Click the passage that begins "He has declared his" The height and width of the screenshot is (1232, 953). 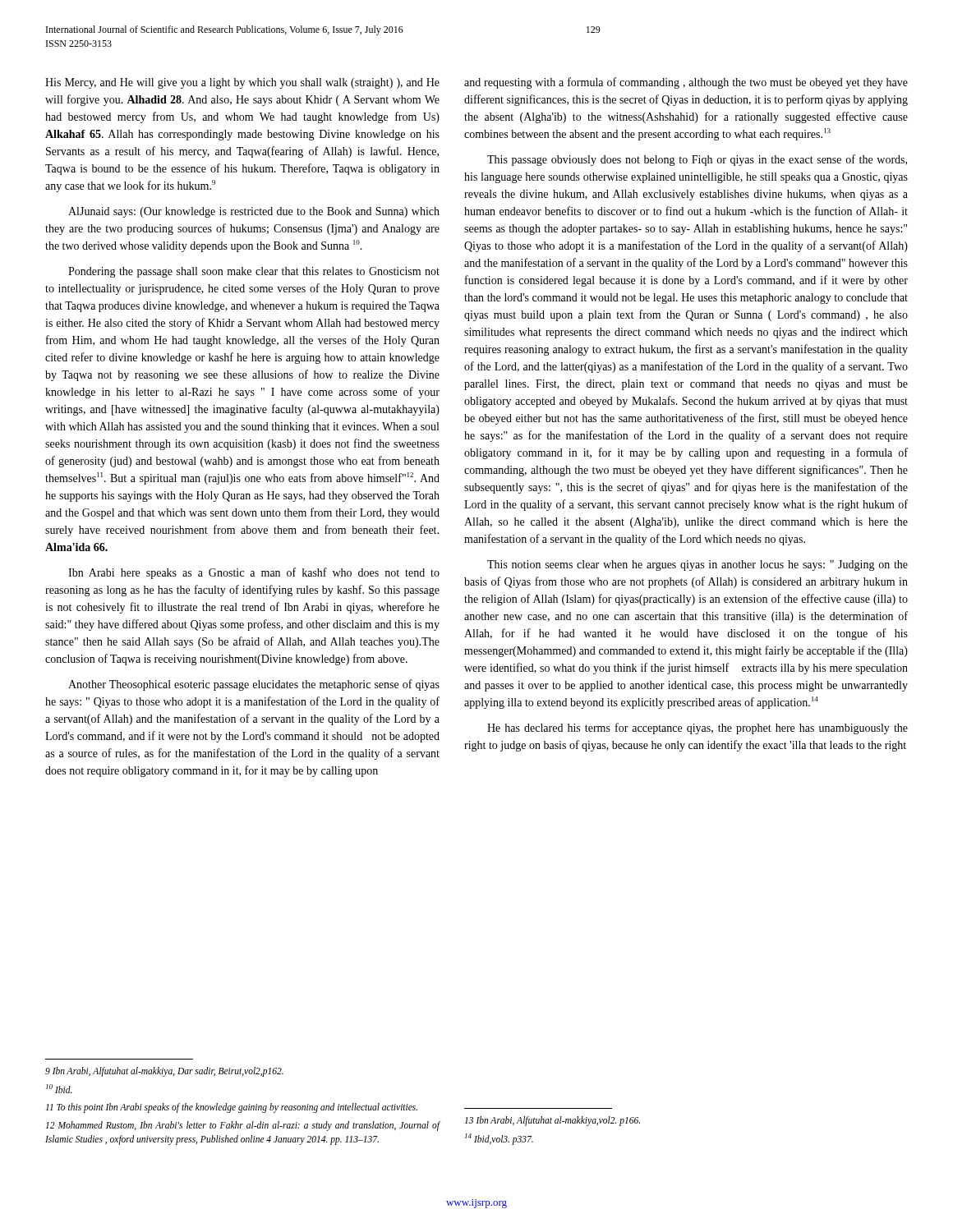coord(686,737)
